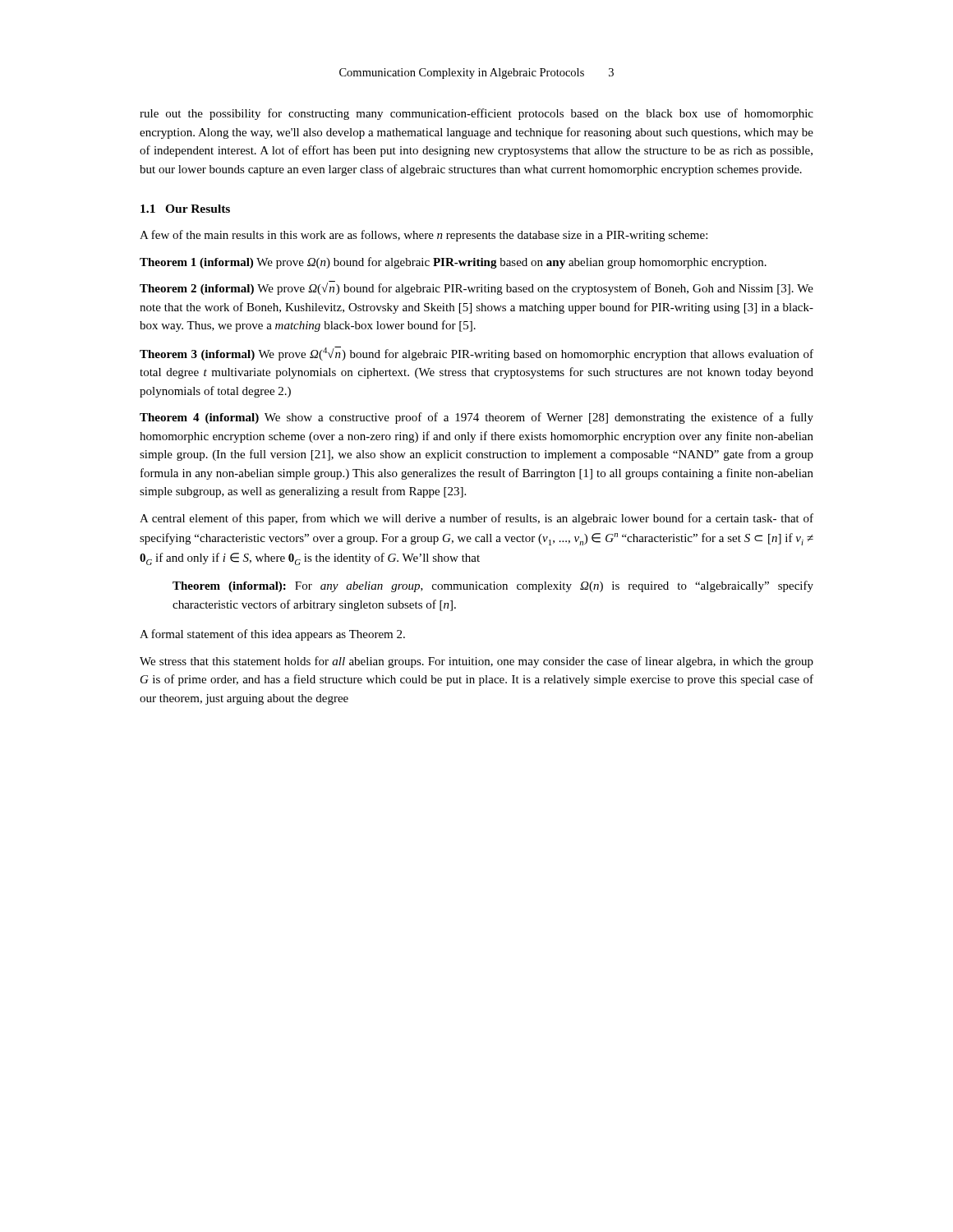The width and height of the screenshot is (953, 1232).
Task: Locate the text block that reads "A few of the"
Action: coord(476,235)
